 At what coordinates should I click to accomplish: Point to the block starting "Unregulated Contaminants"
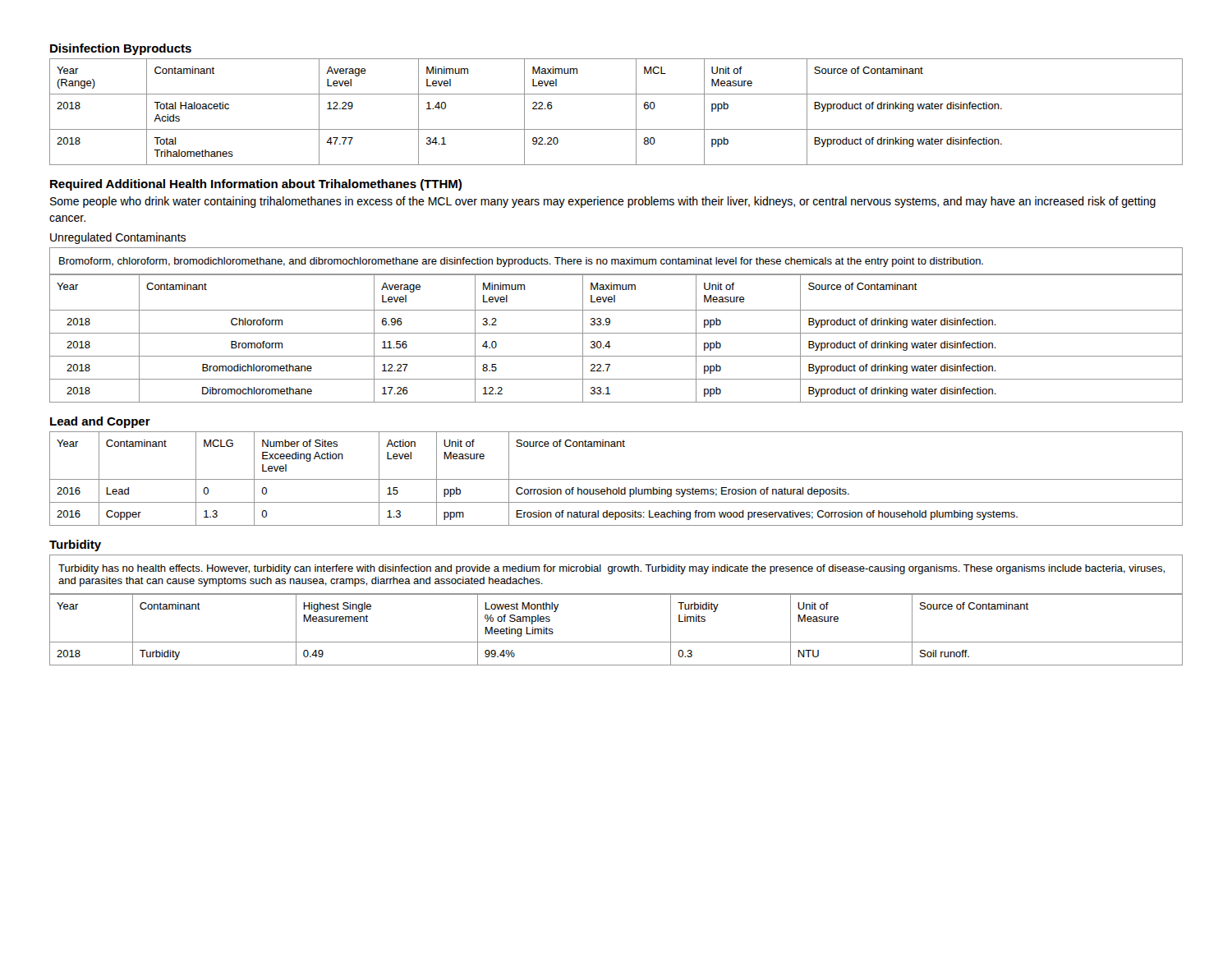point(118,238)
